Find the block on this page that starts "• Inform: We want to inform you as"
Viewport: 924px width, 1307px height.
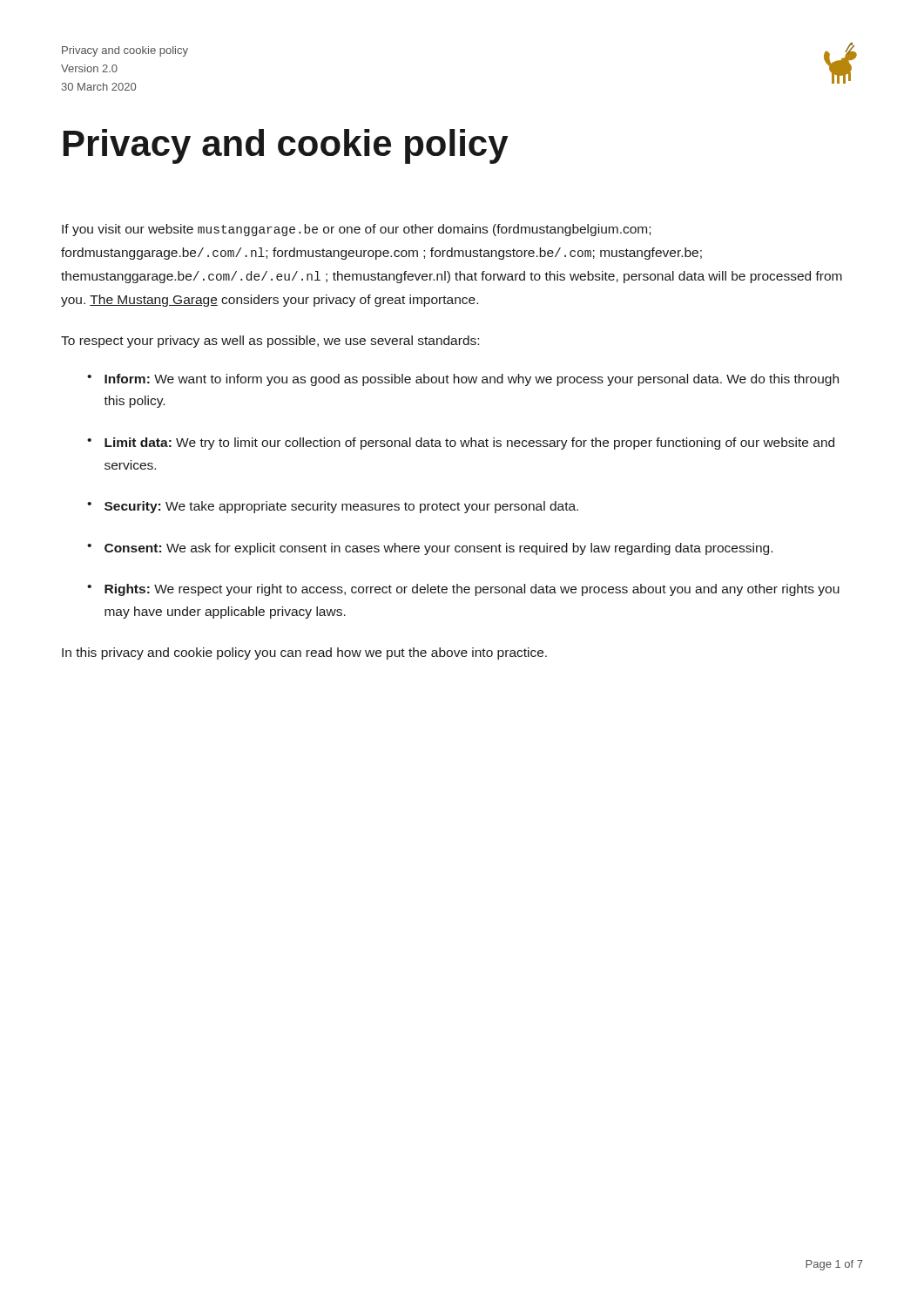[x=475, y=390]
